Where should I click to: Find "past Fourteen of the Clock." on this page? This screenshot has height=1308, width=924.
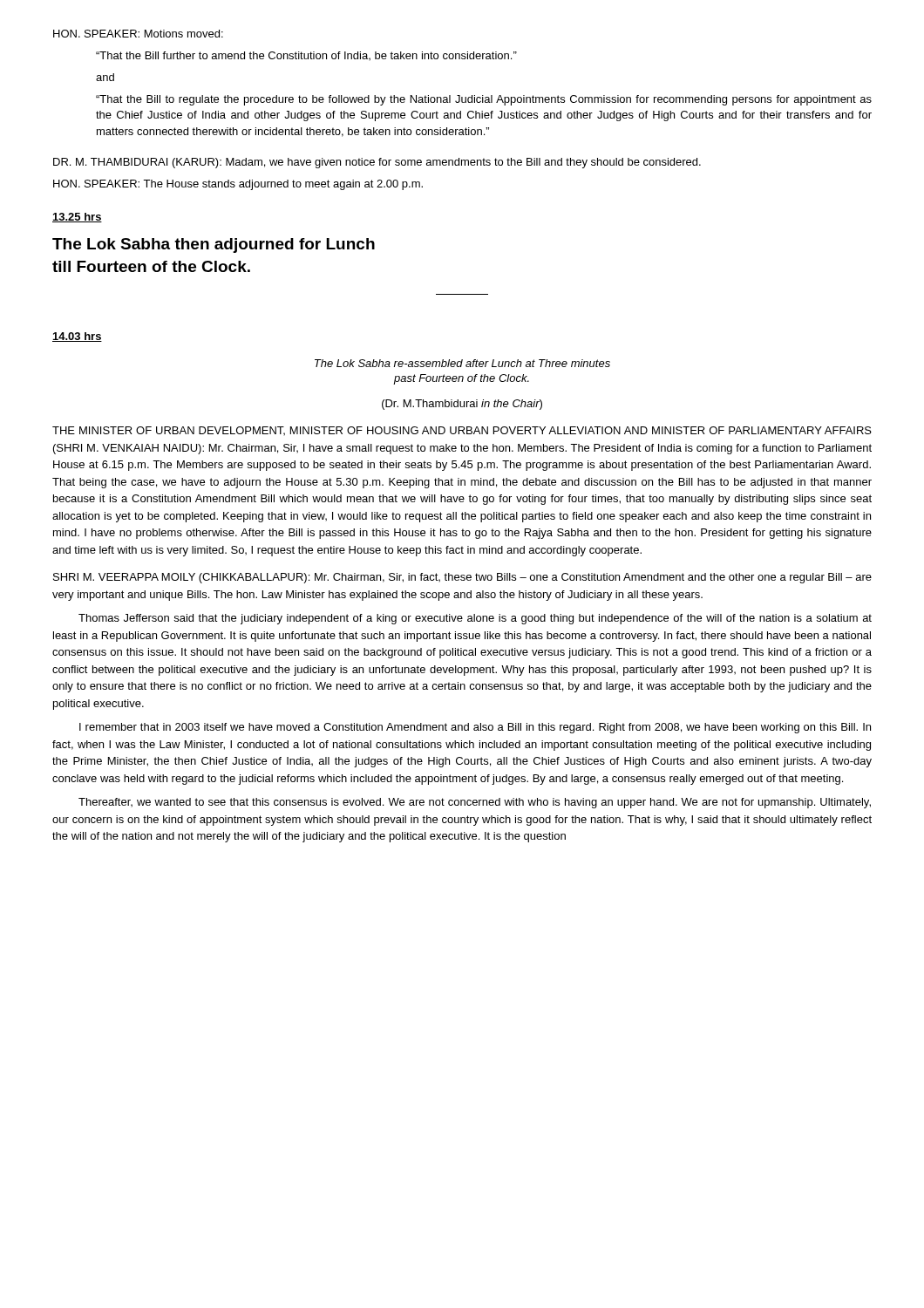[x=462, y=378]
